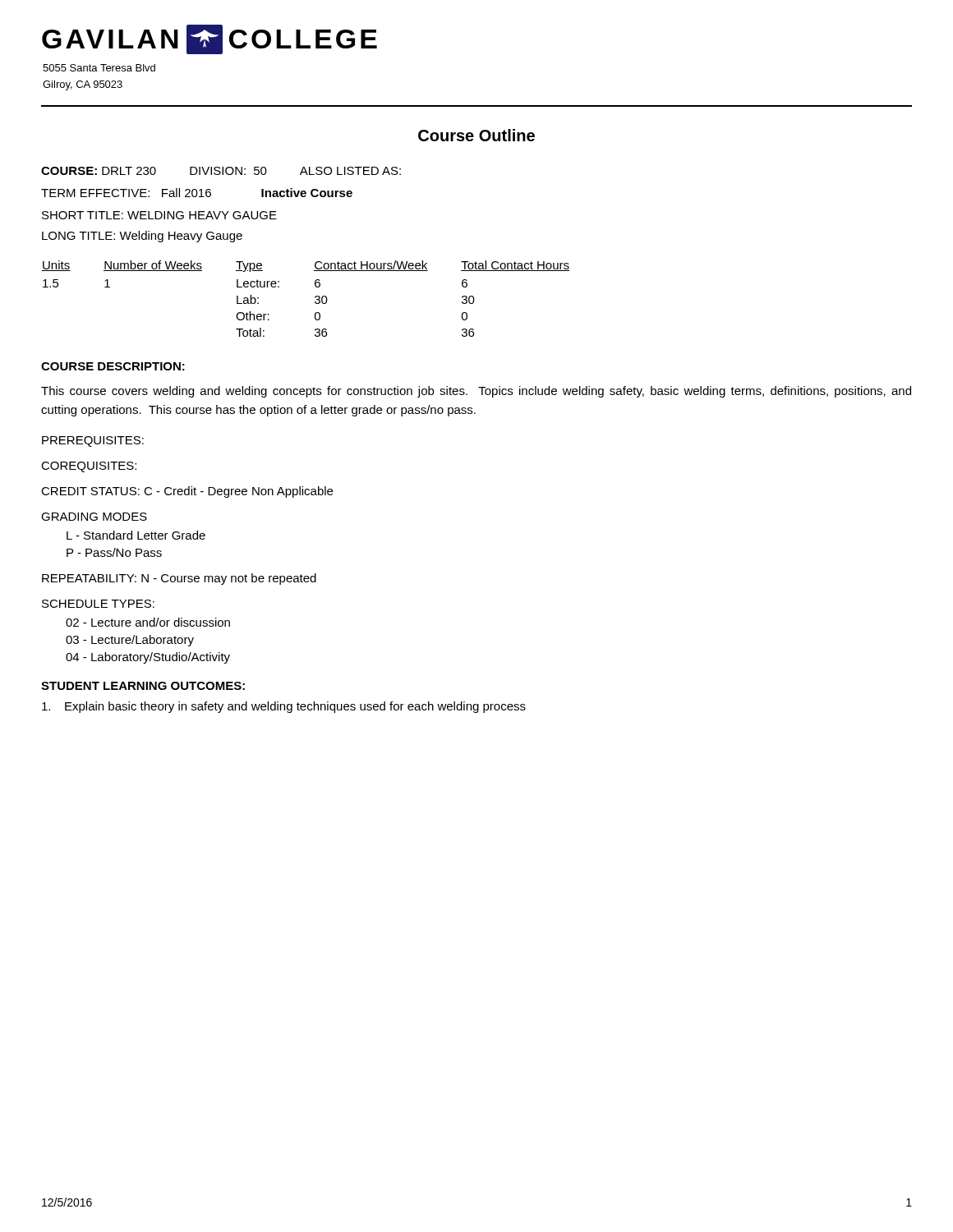This screenshot has height=1232, width=953.
Task: Click on the list item that reads "04 - Laboratory/Studio/Activity"
Action: click(148, 656)
